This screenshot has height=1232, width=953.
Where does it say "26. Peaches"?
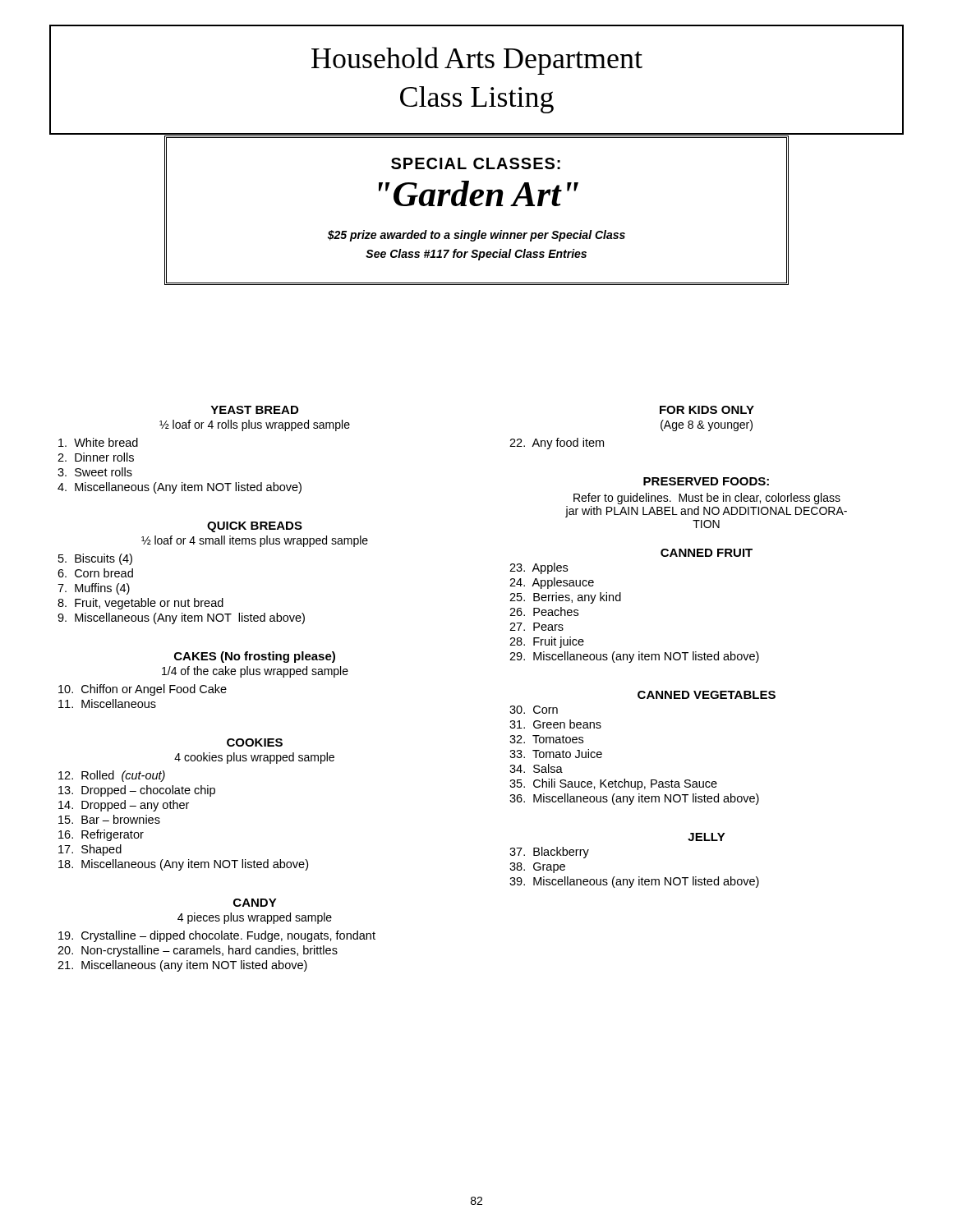tap(544, 612)
